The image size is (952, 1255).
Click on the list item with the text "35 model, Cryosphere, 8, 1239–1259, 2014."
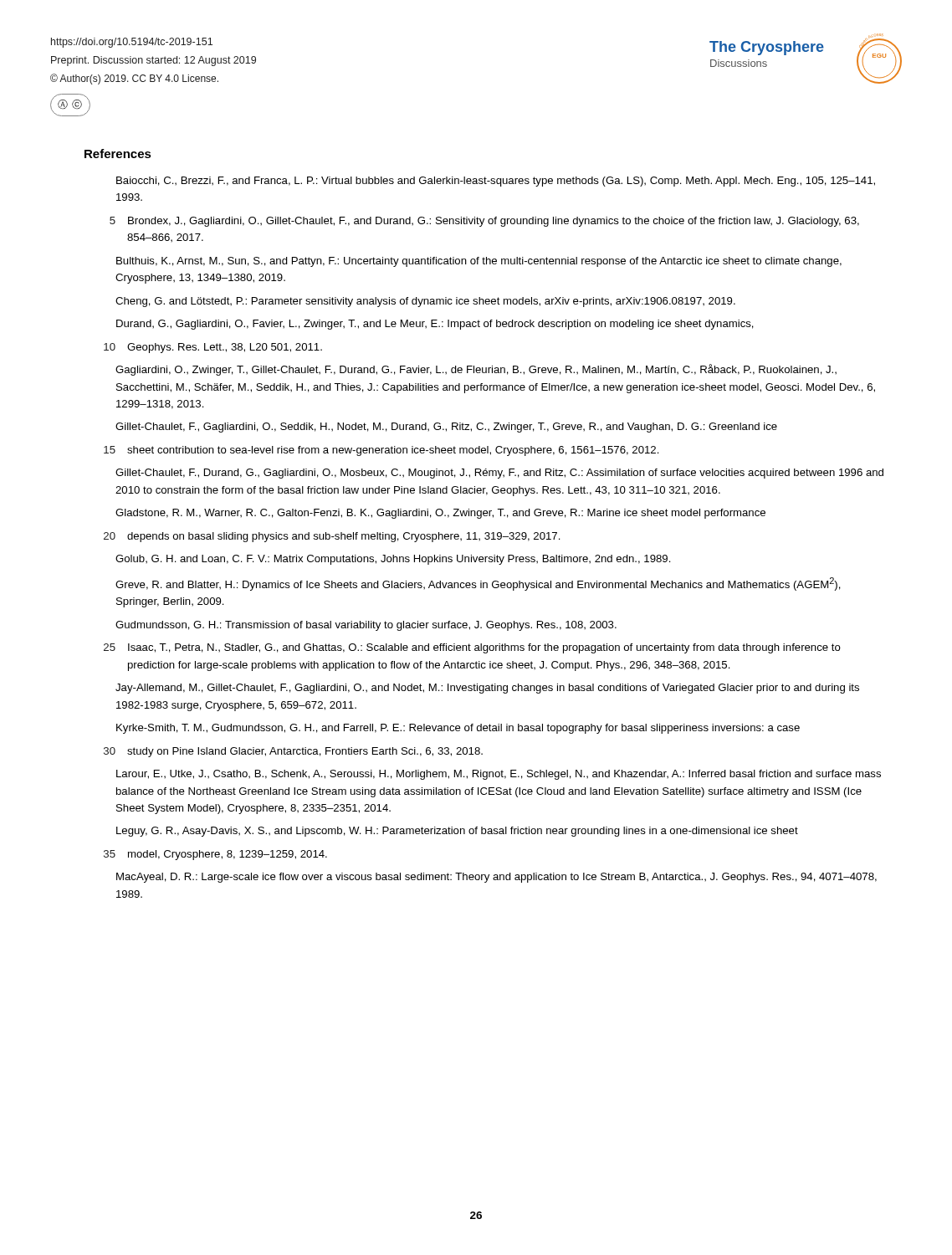click(215, 855)
